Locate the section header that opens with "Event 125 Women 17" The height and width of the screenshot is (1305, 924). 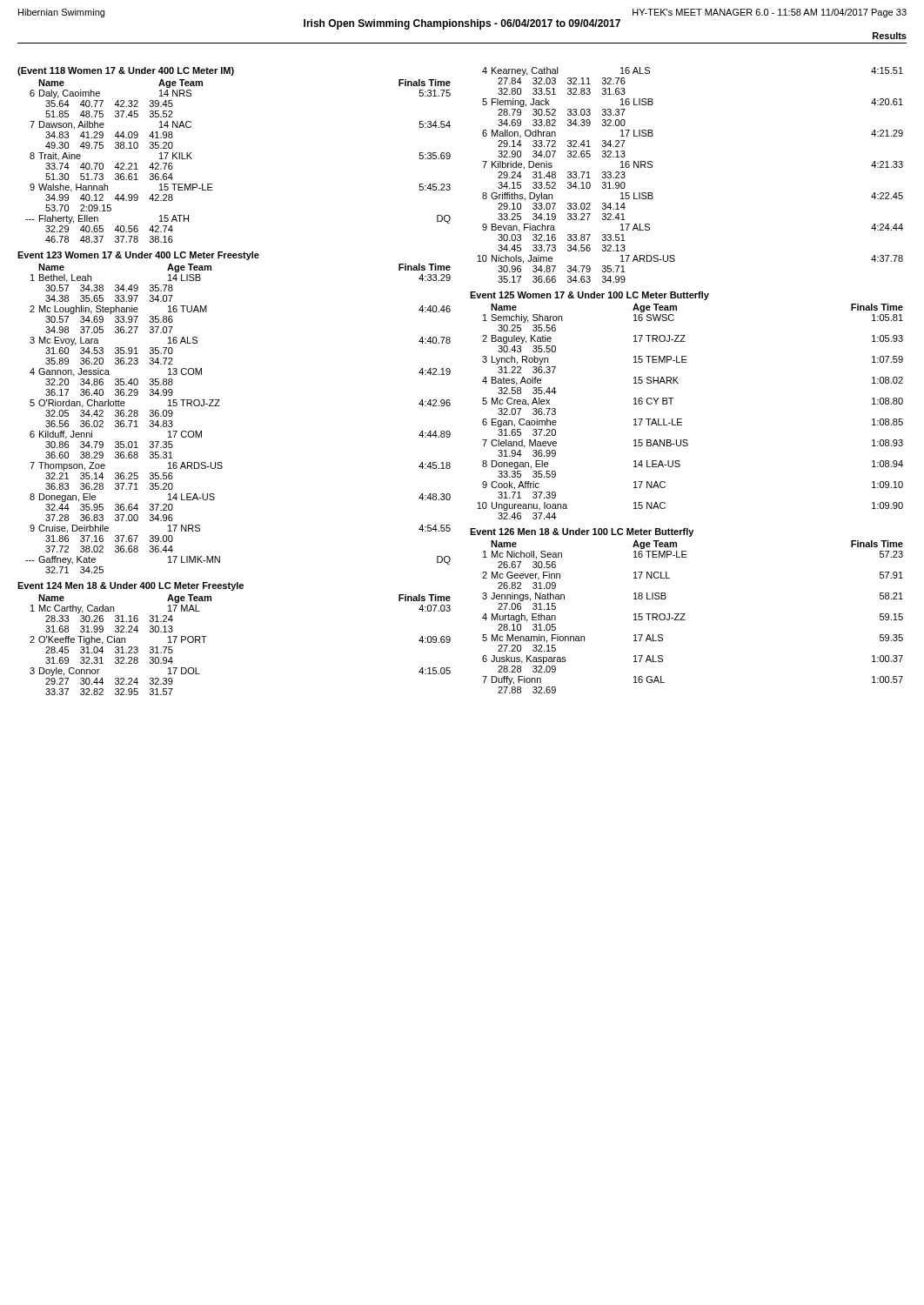click(589, 295)
